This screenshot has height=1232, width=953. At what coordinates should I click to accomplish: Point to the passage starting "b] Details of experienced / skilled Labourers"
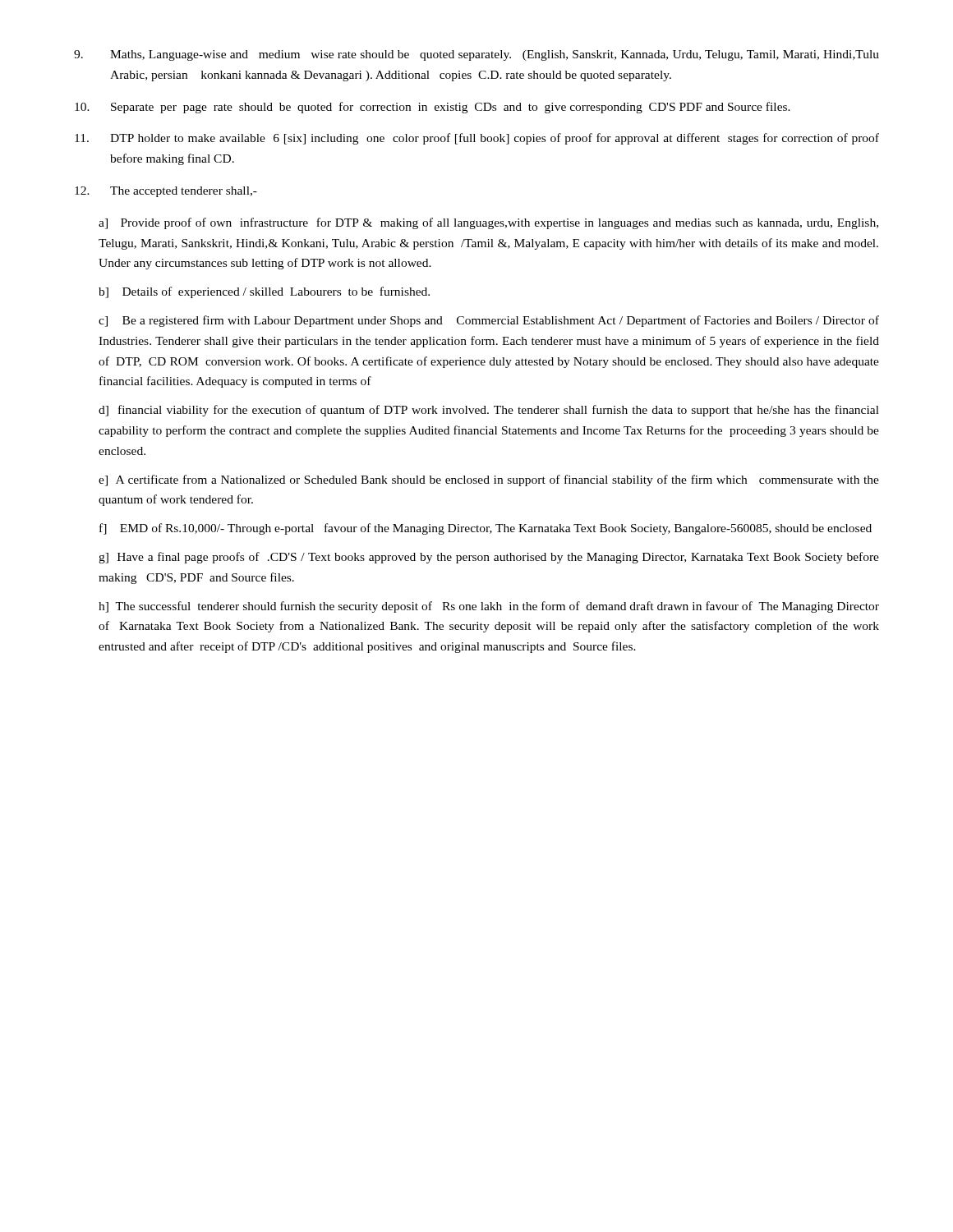click(x=265, y=291)
